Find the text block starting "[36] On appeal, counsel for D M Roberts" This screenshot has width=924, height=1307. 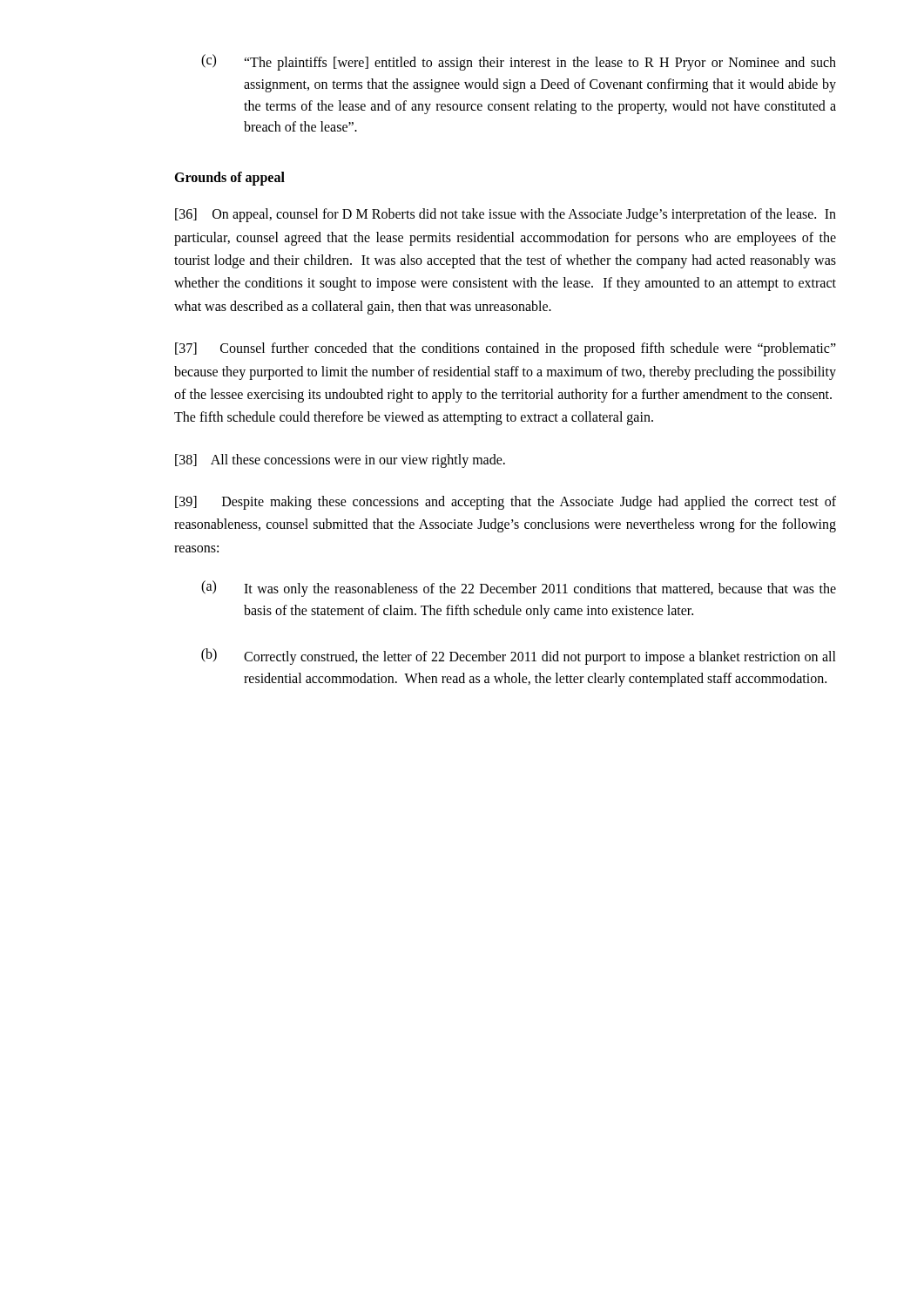coord(505,260)
